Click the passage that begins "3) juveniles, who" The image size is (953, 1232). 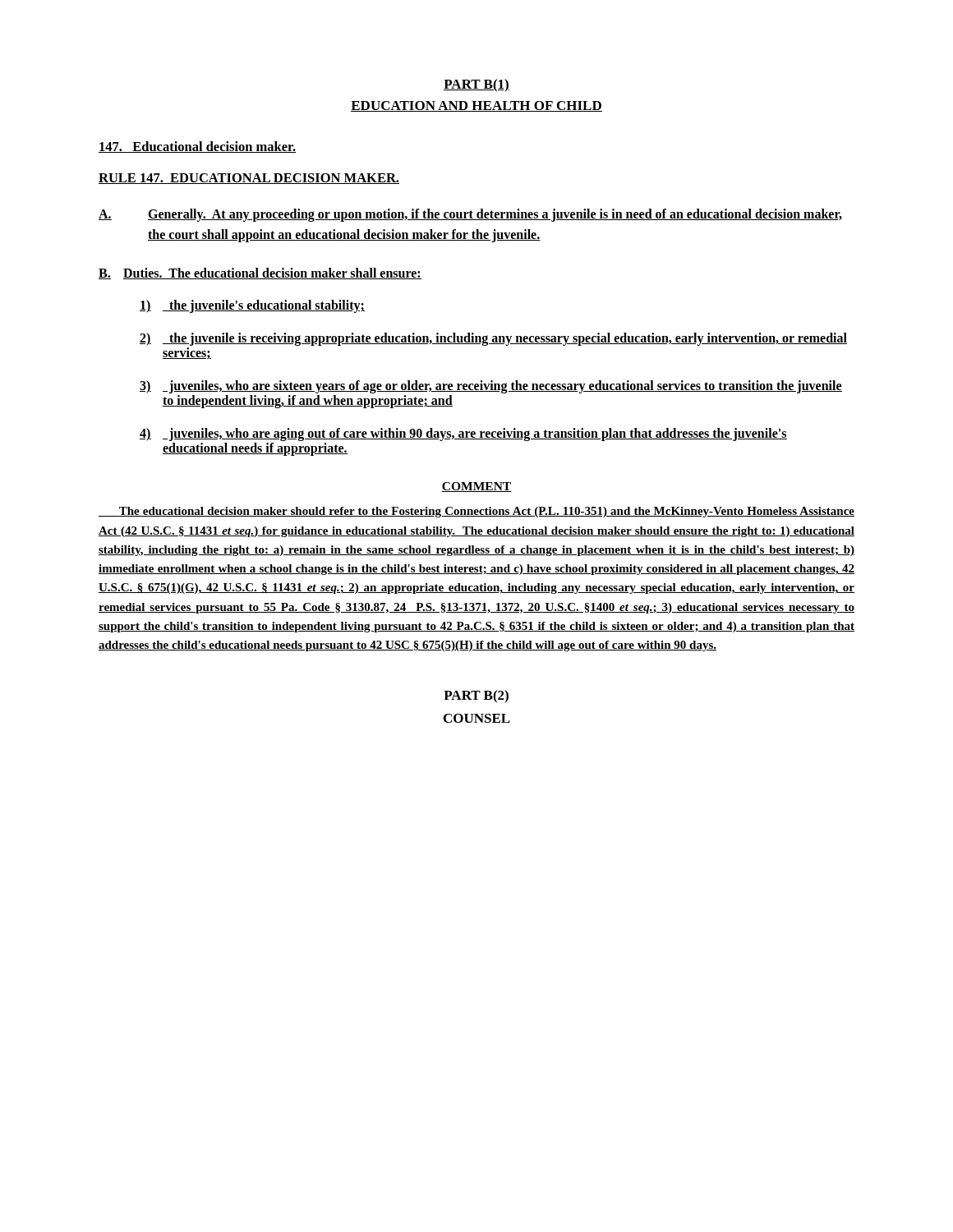tap(497, 394)
